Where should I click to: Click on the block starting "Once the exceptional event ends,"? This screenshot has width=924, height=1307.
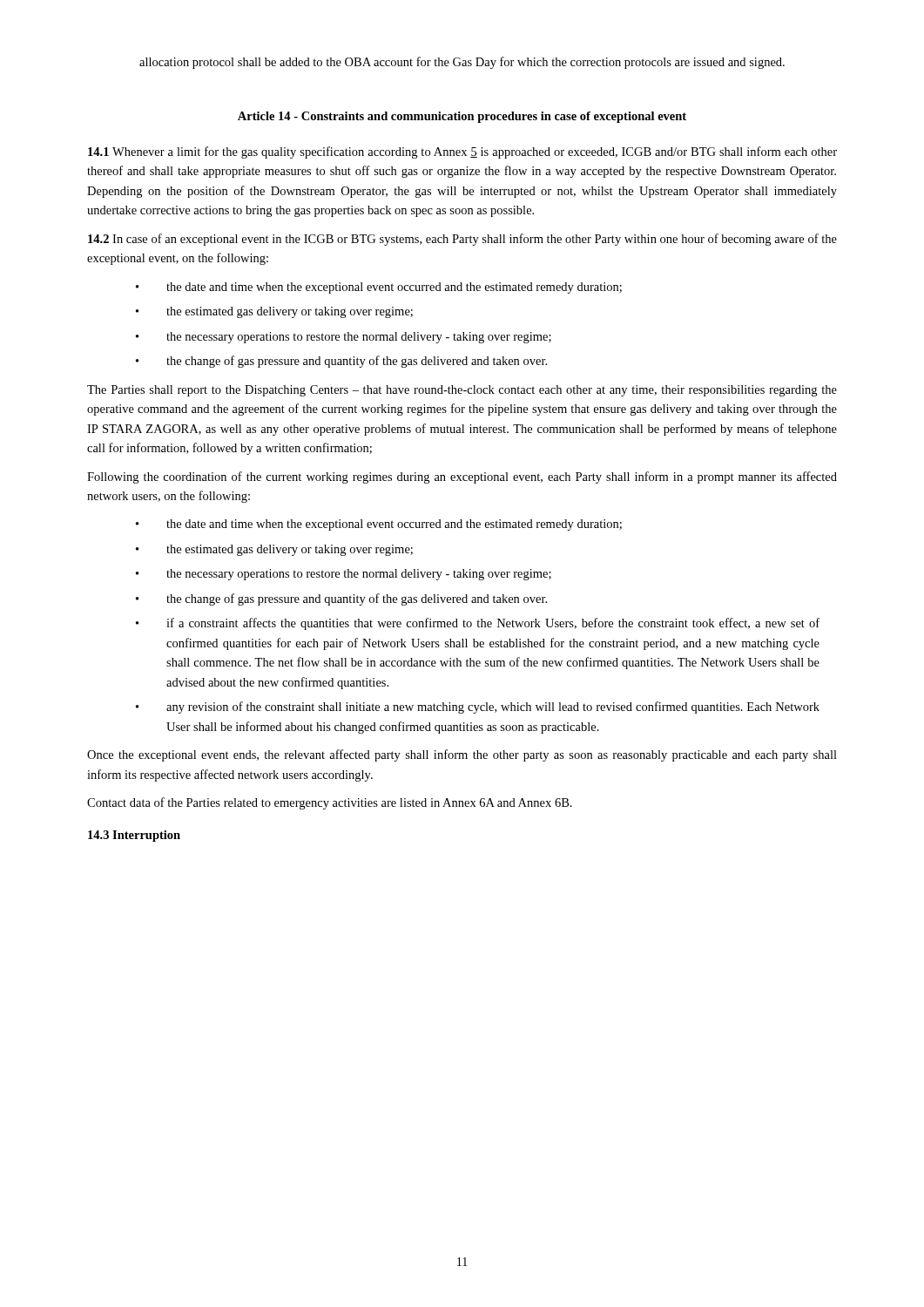(462, 764)
